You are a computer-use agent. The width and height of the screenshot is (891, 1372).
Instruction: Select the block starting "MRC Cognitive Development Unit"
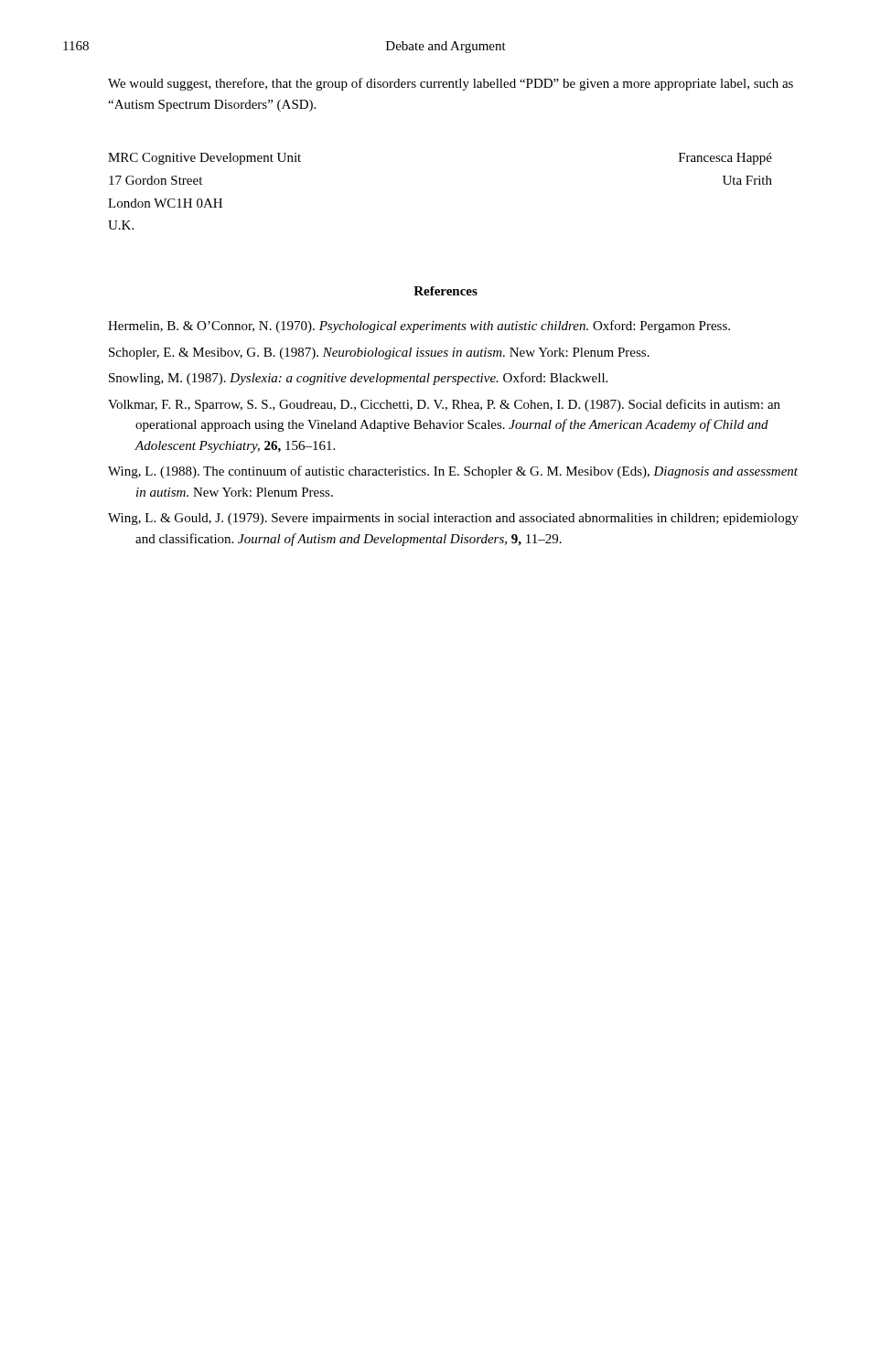[x=205, y=191]
